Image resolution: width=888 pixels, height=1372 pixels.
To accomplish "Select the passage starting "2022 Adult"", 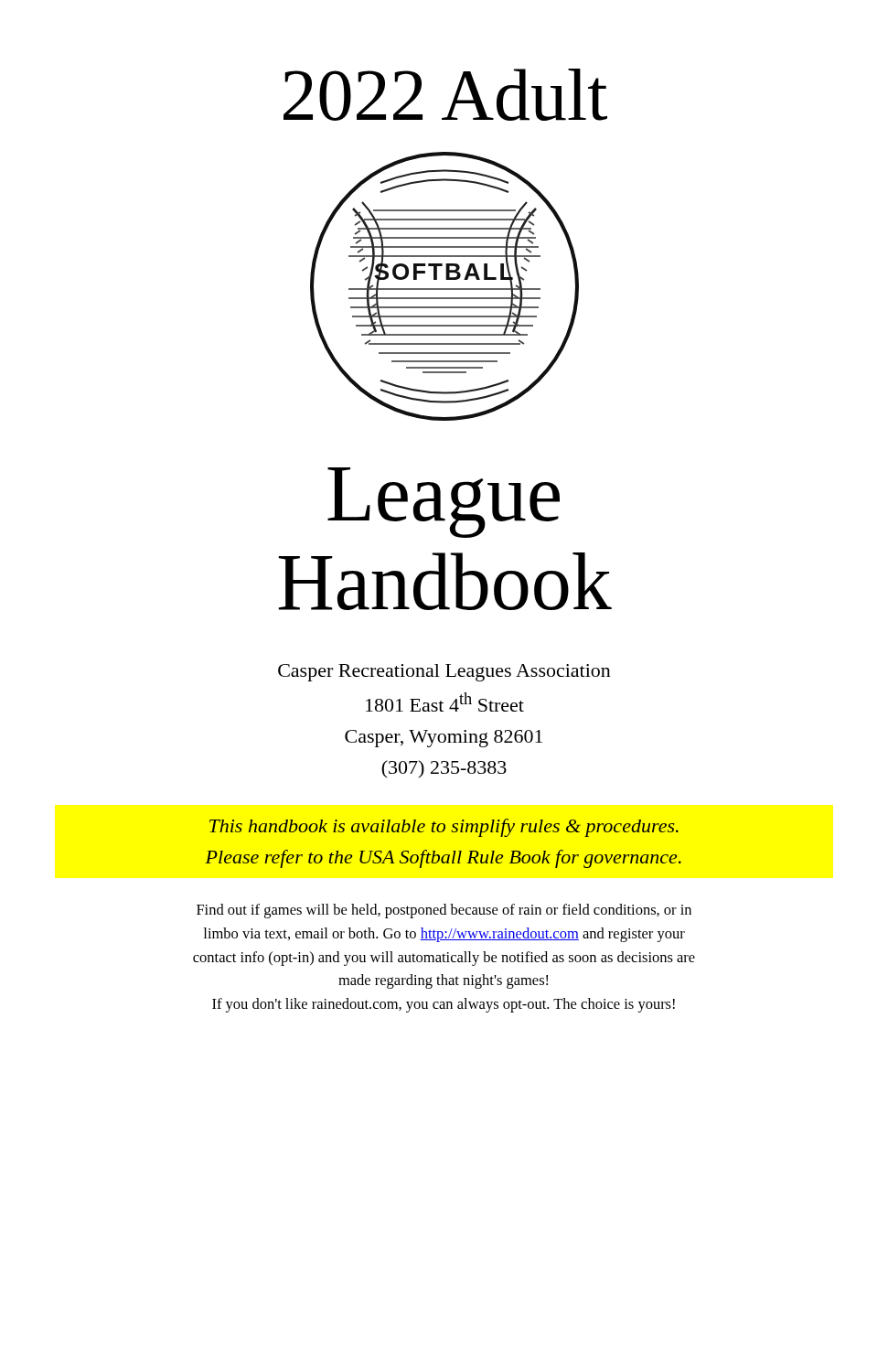I will (x=444, y=95).
